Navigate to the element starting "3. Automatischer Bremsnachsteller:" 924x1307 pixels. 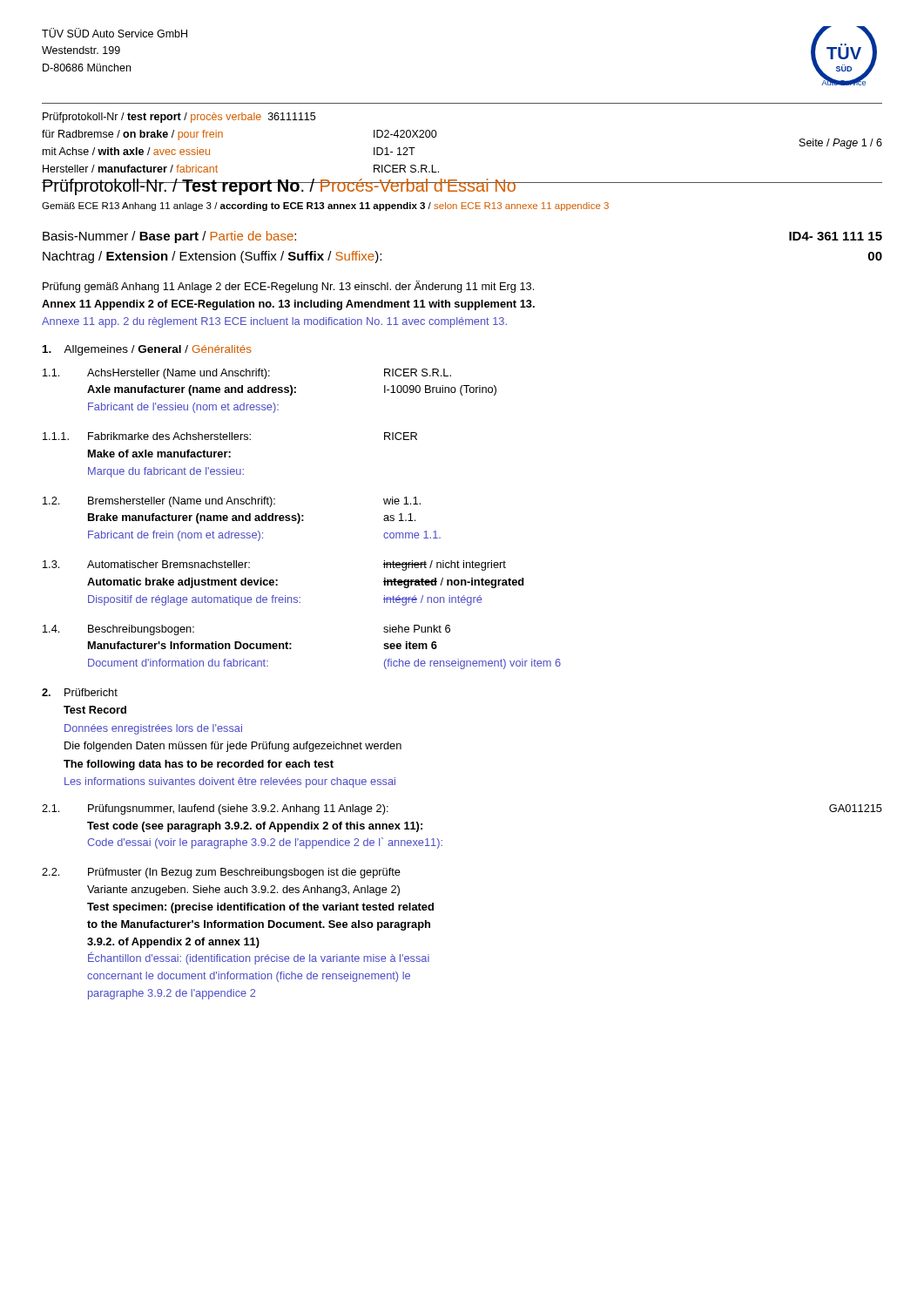click(462, 582)
